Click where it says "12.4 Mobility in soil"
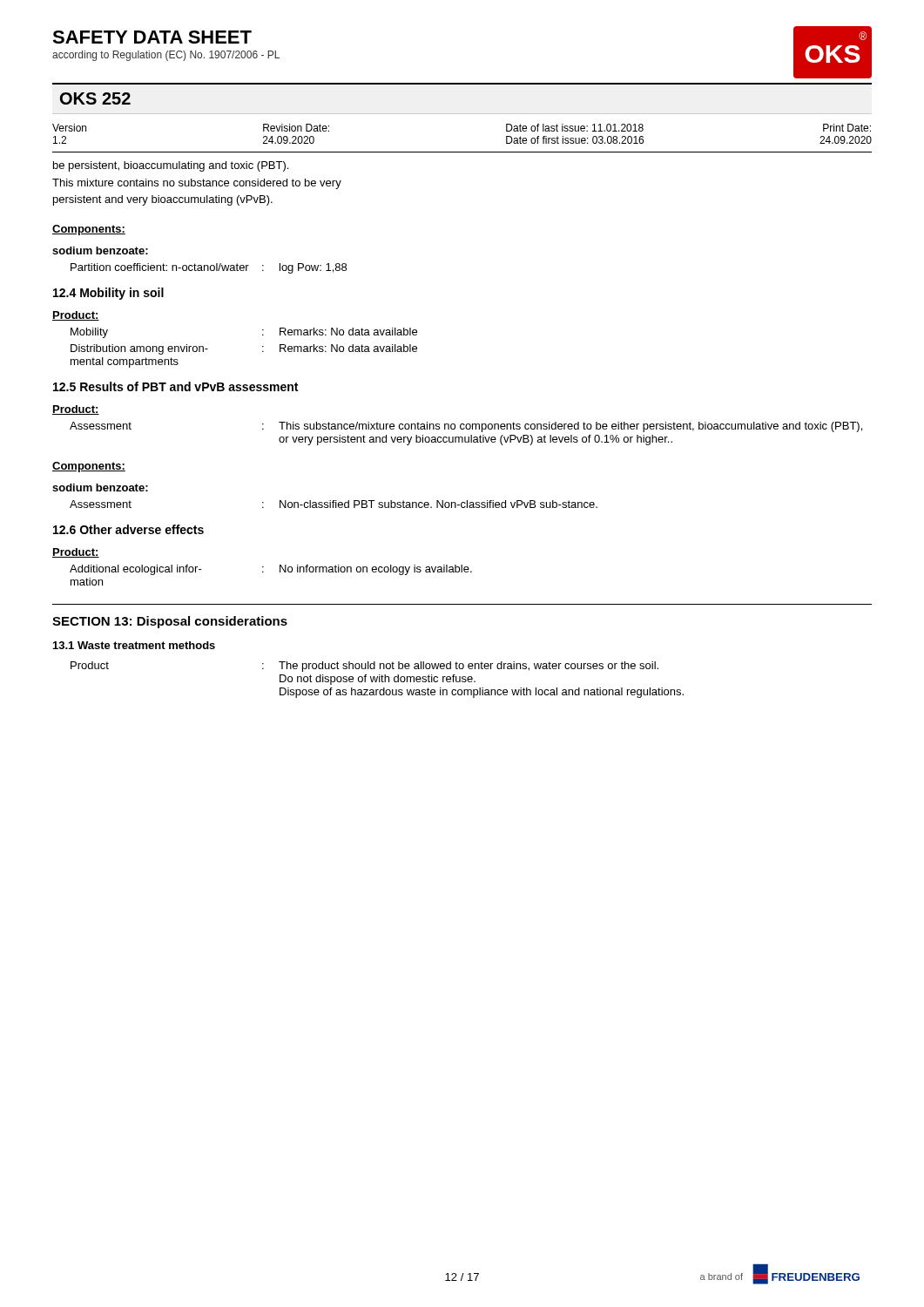 (x=108, y=292)
